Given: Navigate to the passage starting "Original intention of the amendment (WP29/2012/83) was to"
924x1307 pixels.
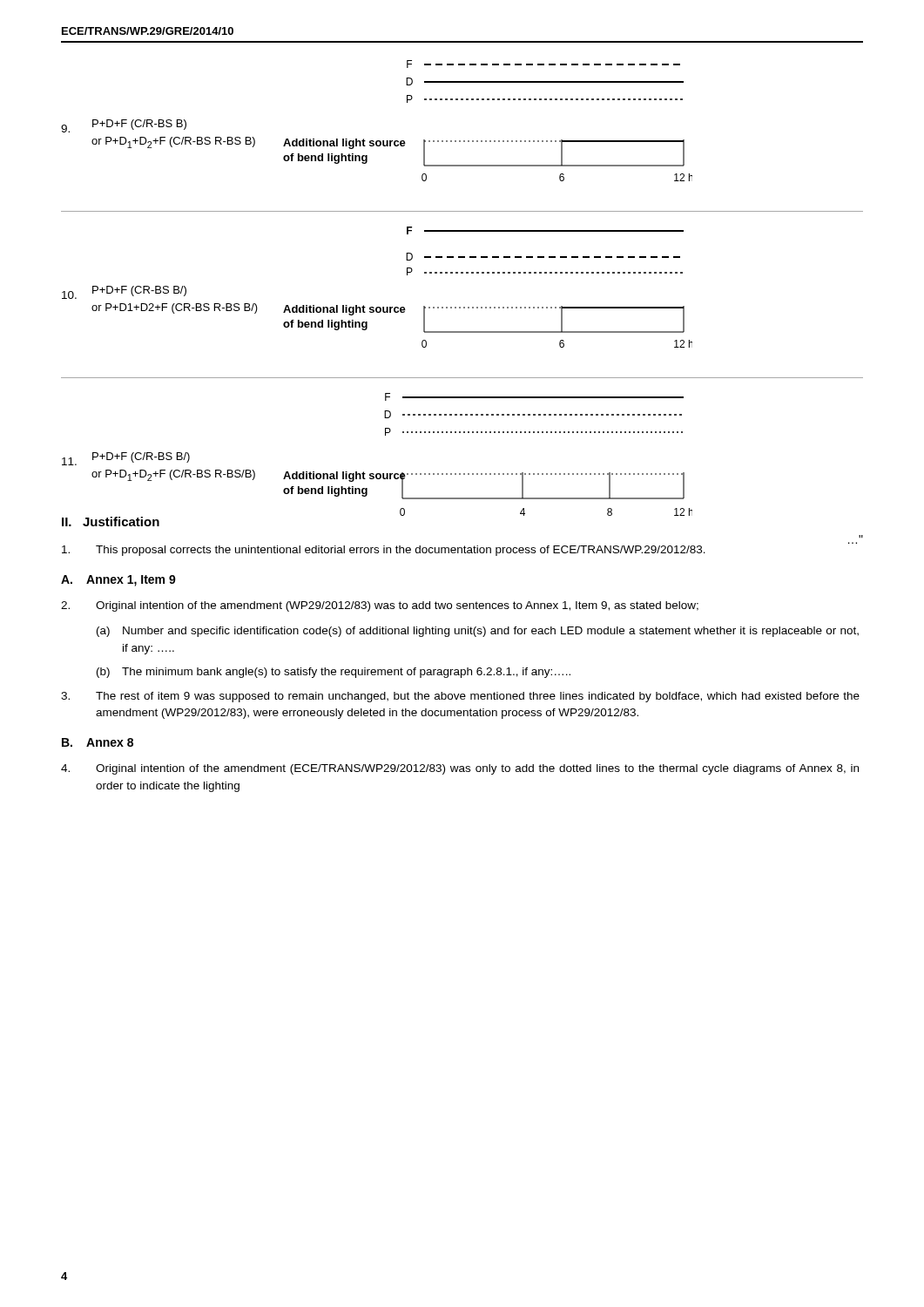Looking at the screenshot, I should point(460,605).
